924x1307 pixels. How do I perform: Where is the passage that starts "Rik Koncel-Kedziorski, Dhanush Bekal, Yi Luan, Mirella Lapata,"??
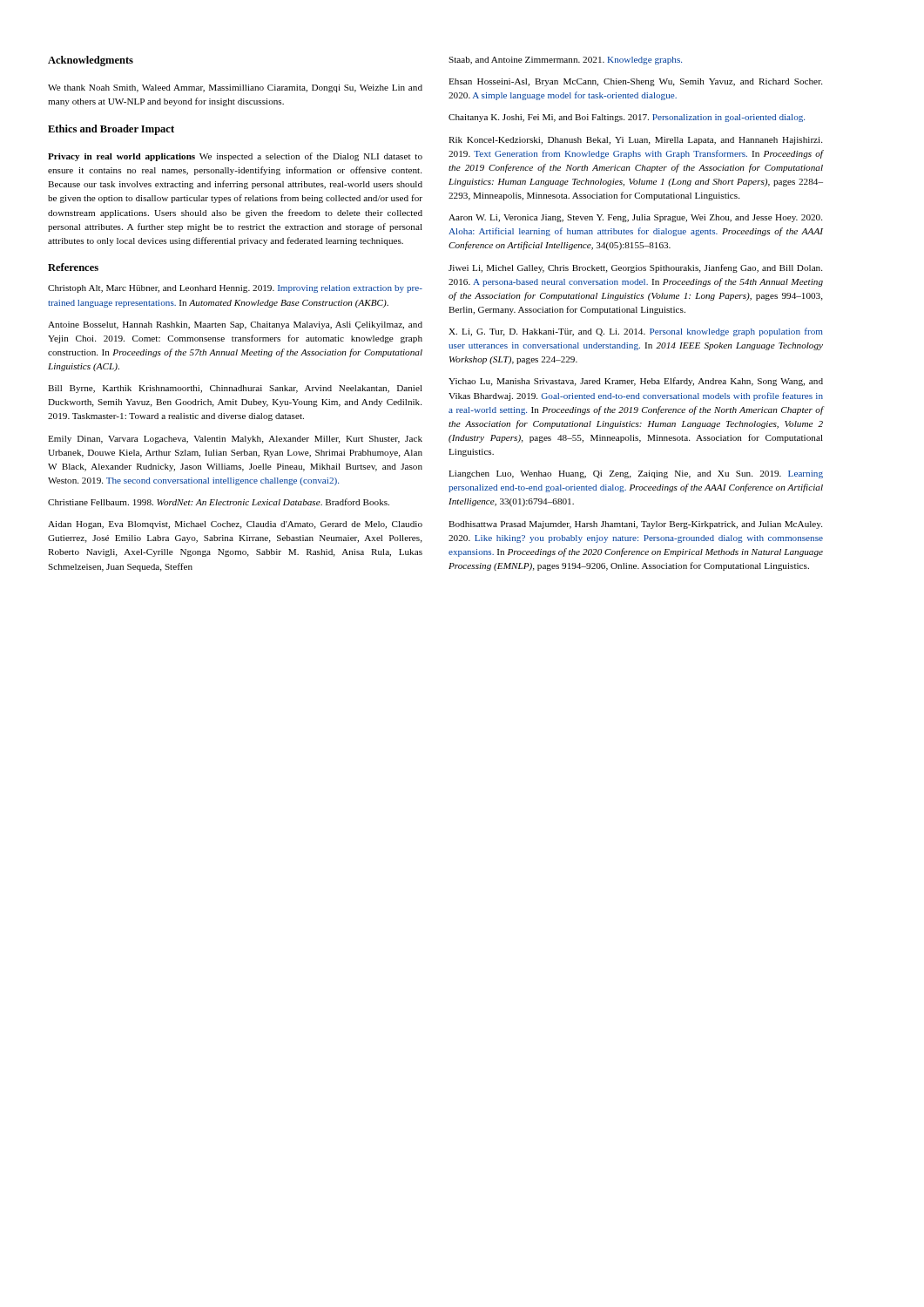[636, 167]
